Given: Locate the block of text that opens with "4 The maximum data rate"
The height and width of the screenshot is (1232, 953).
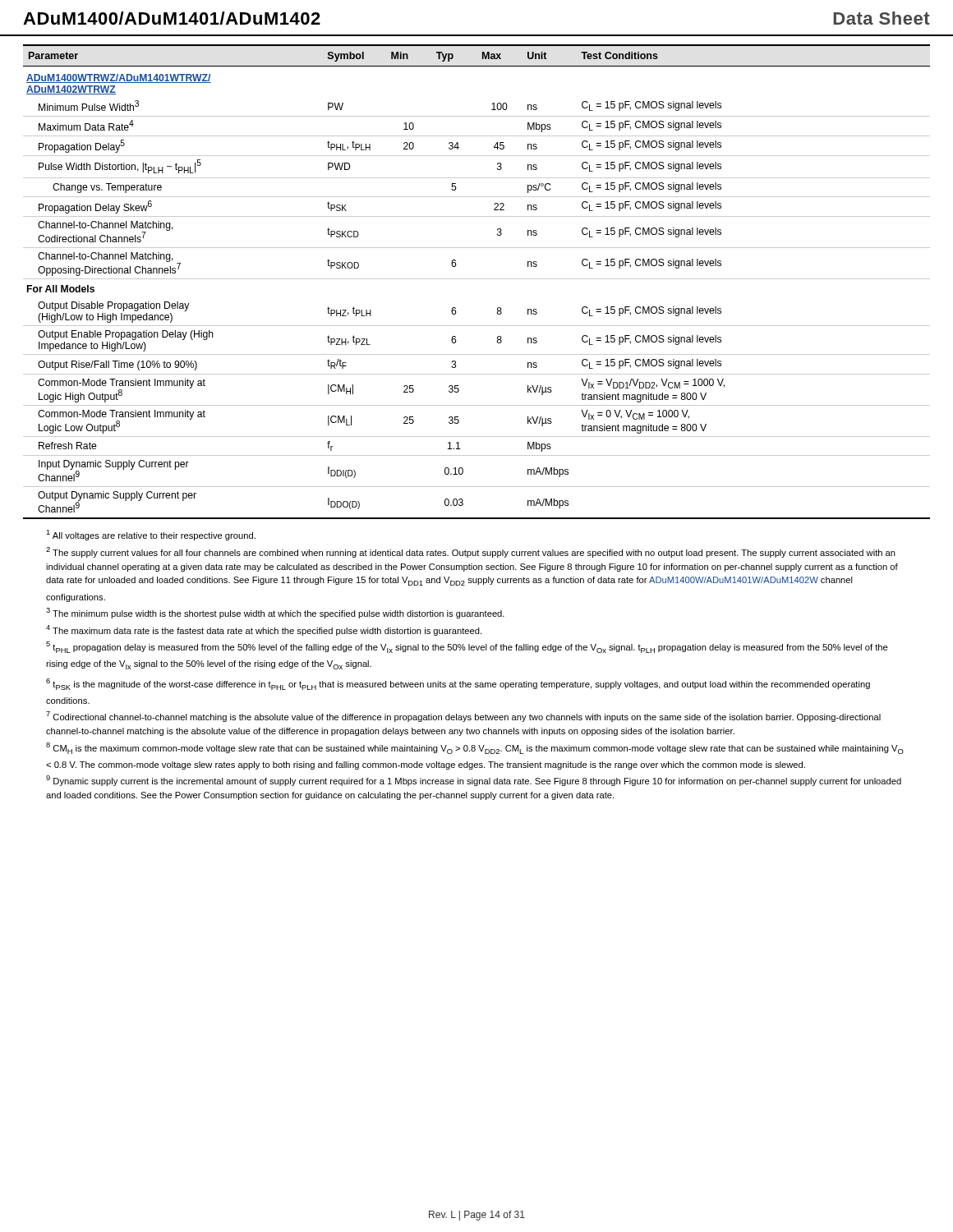Looking at the screenshot, I should click(264, 629).
